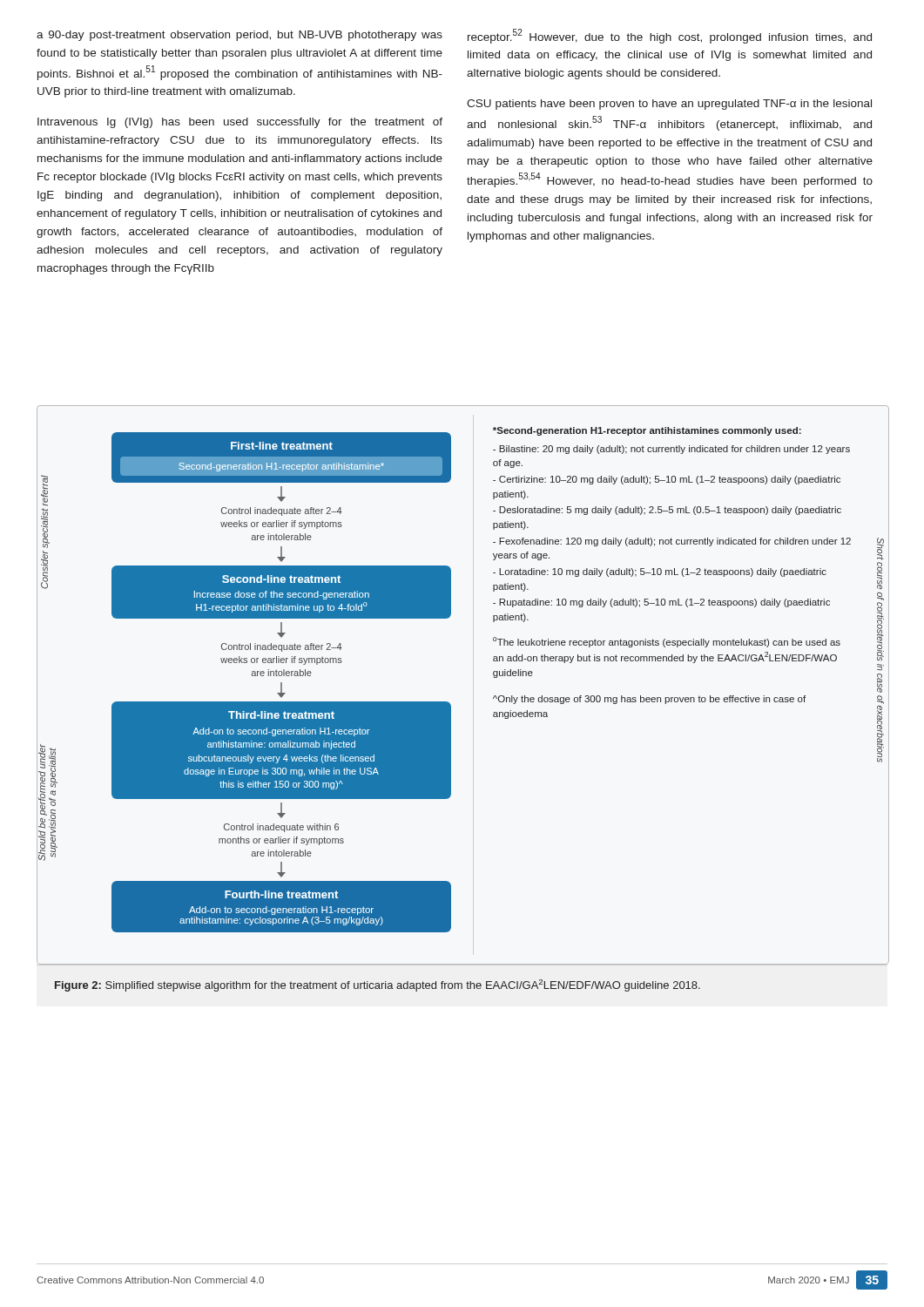Select the block starting "receptor.52 However, due"
The width and height of the screenshot is (924, 1307).
click(x=670, y=136)
